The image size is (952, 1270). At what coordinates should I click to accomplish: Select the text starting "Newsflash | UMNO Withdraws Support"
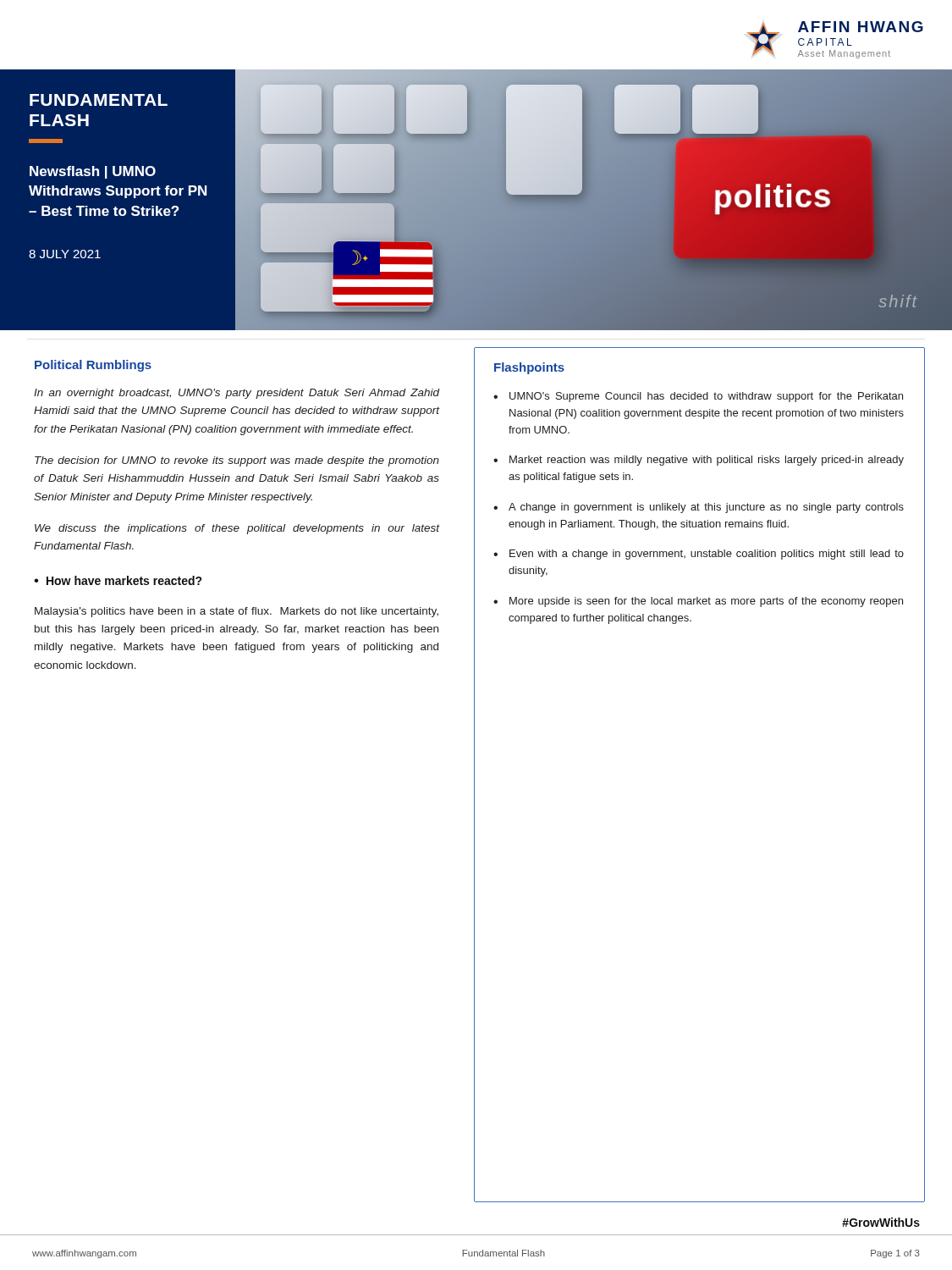(x=118, y=191)
